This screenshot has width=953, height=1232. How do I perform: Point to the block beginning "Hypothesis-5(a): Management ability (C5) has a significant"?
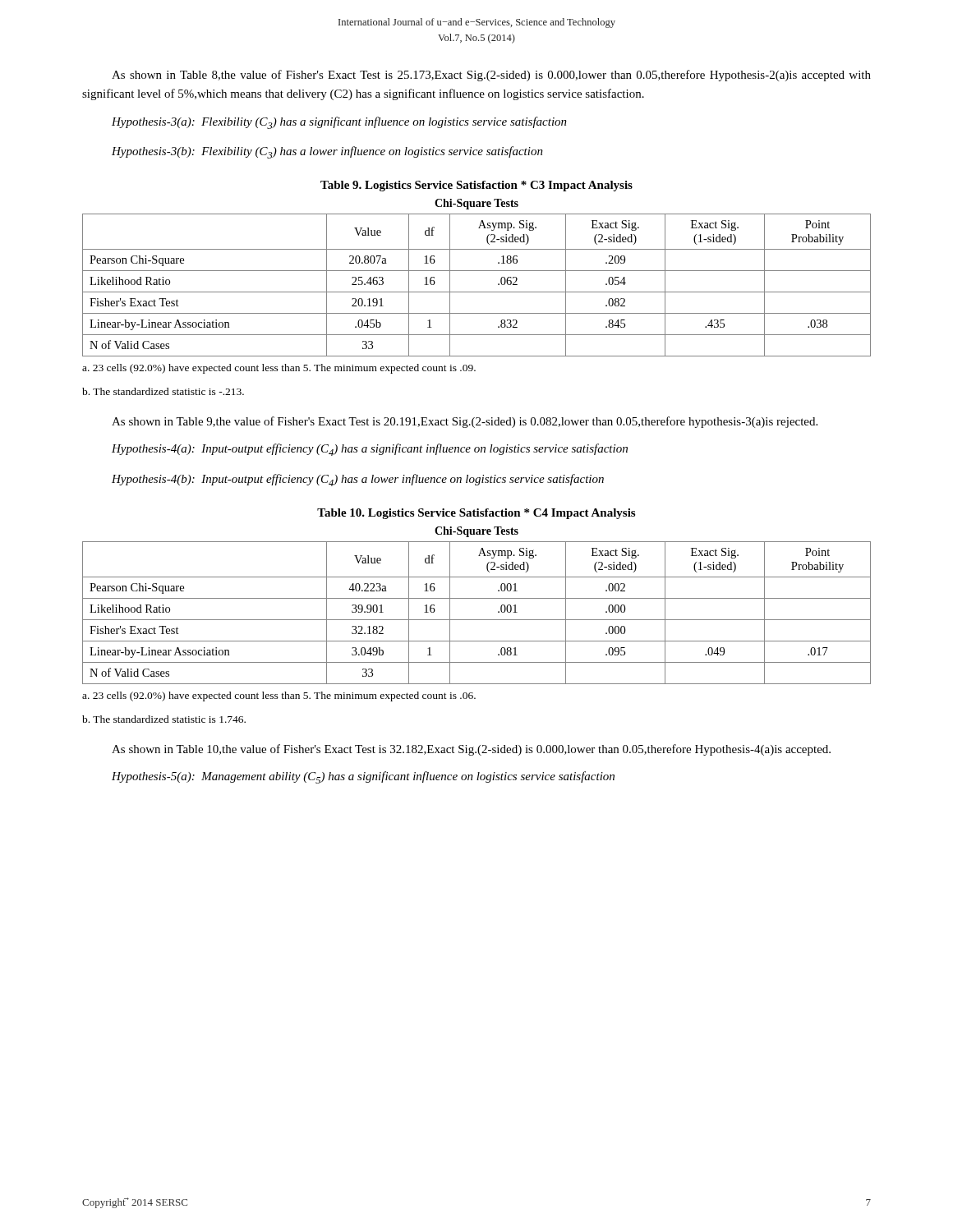[363, 778]
